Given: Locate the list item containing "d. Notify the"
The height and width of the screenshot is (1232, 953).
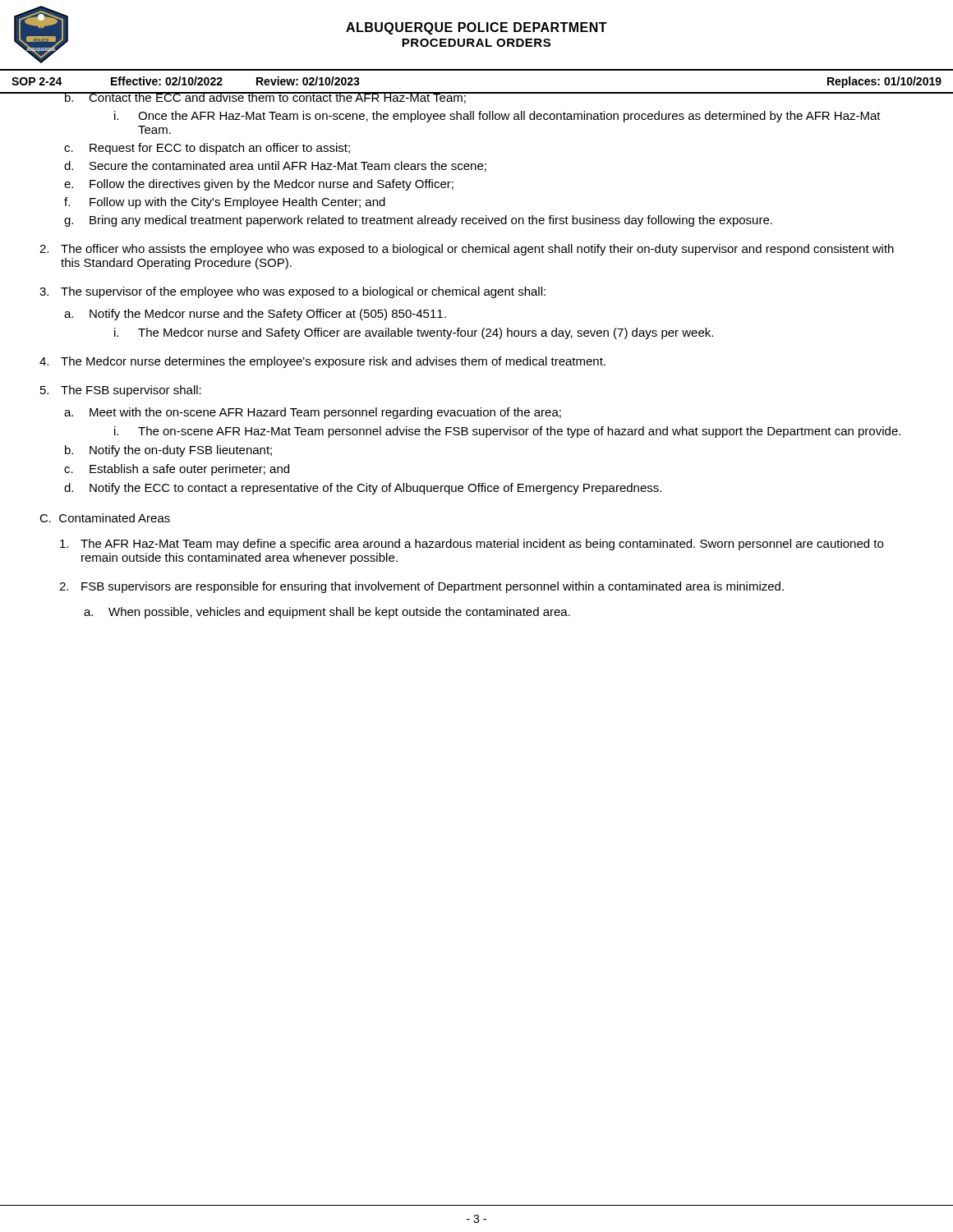Looking at the screenshot, I should 489,487.
